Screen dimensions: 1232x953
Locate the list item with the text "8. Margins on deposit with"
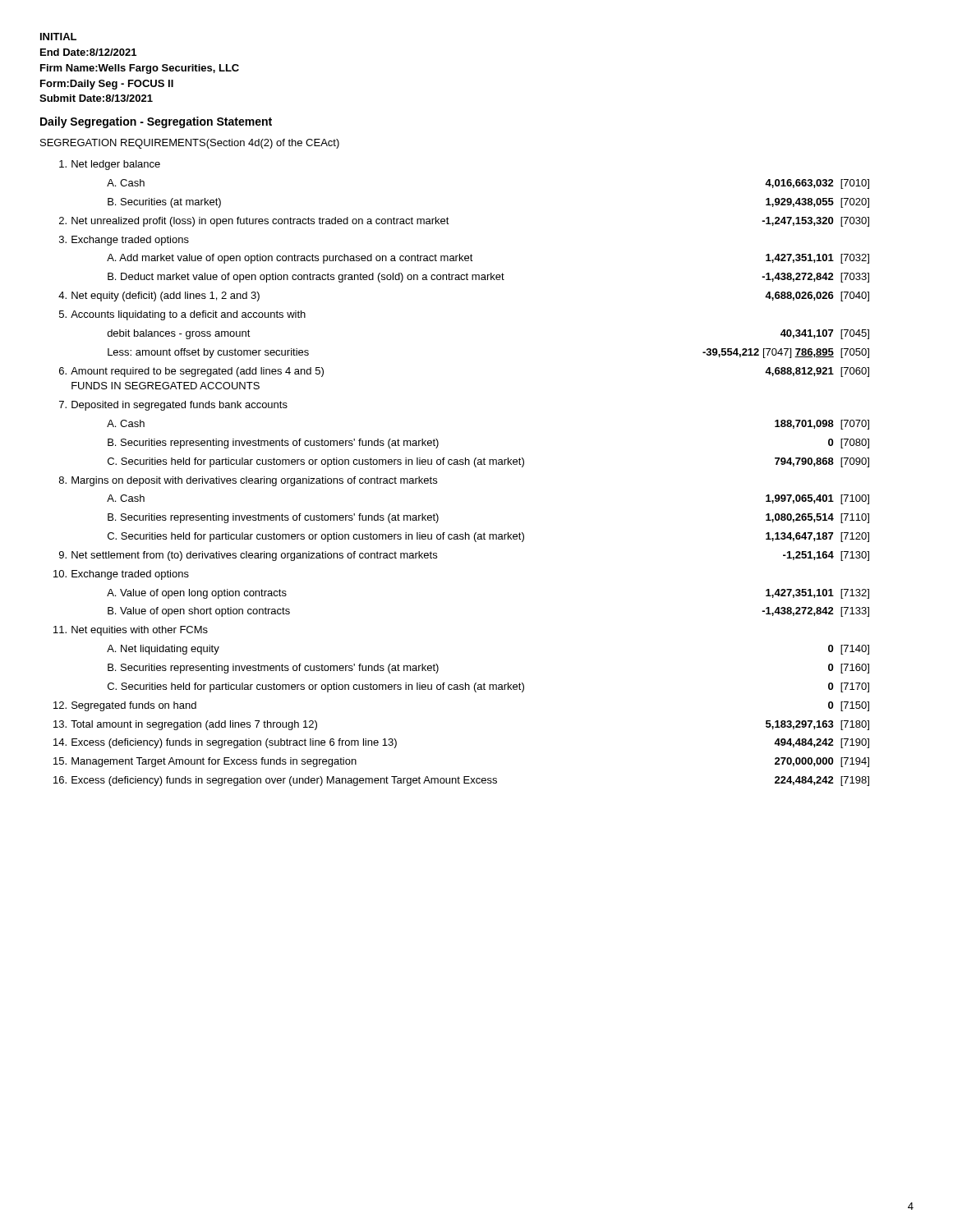pyautogui.click(x=248, y=481)
